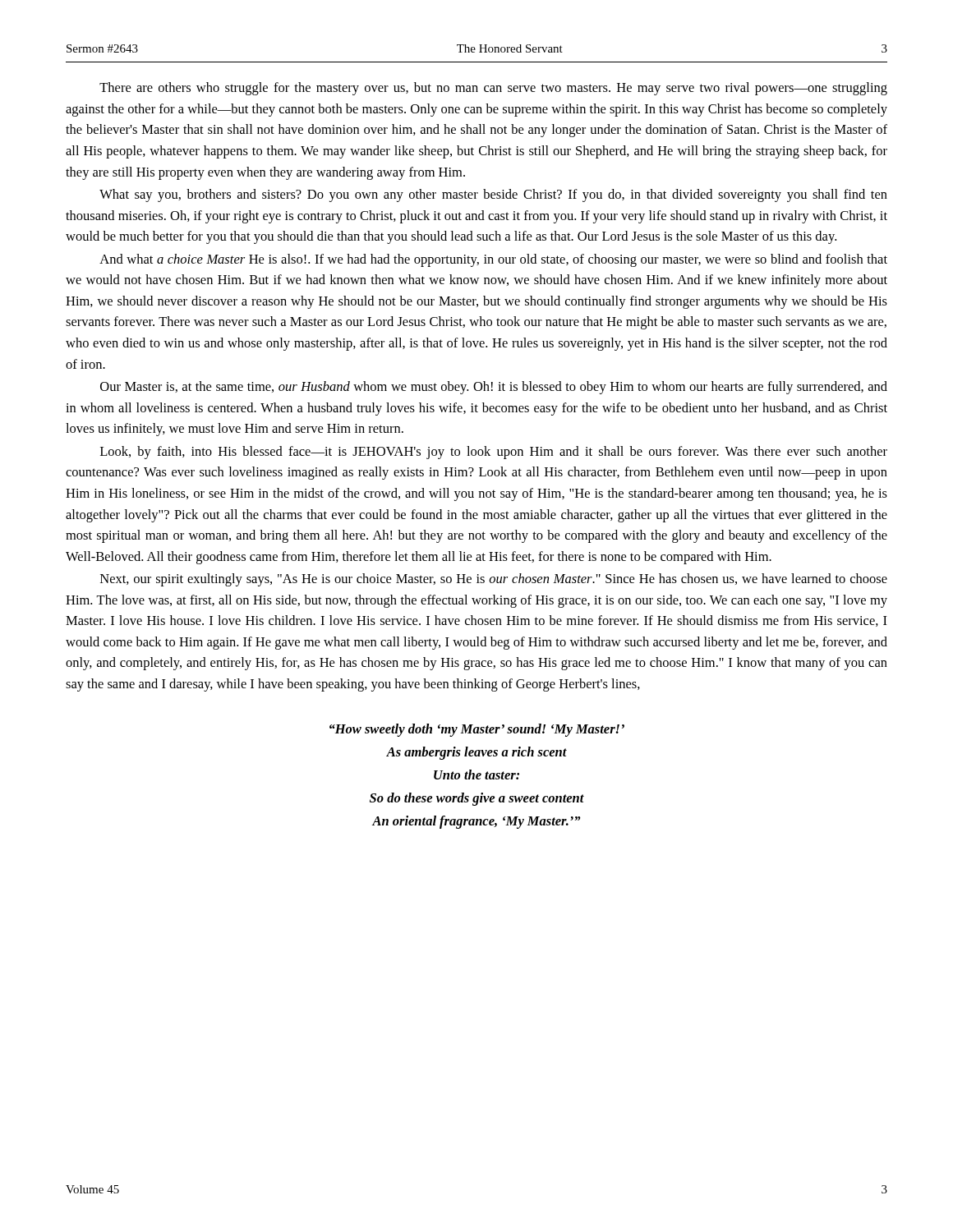Screen dimensions: 1232x953
Task: Locate the block of text that opens with "Next, our spirit exultingly says,"
Action: click(476, 632)
